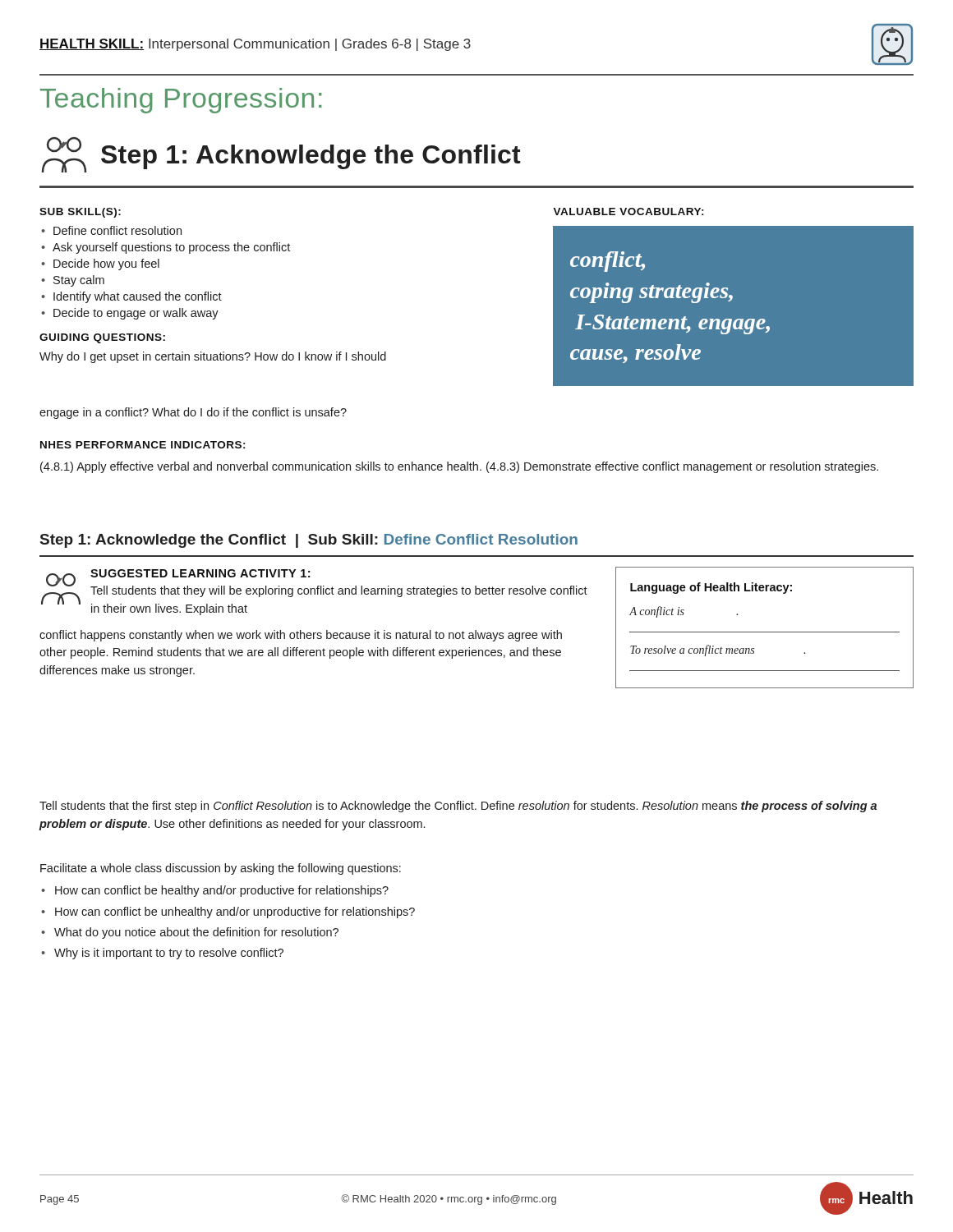This screenshot has height=1232, width=953.
Task: Select the text block starting "Ask yourself questions to"
Action: tap(171, 247)
